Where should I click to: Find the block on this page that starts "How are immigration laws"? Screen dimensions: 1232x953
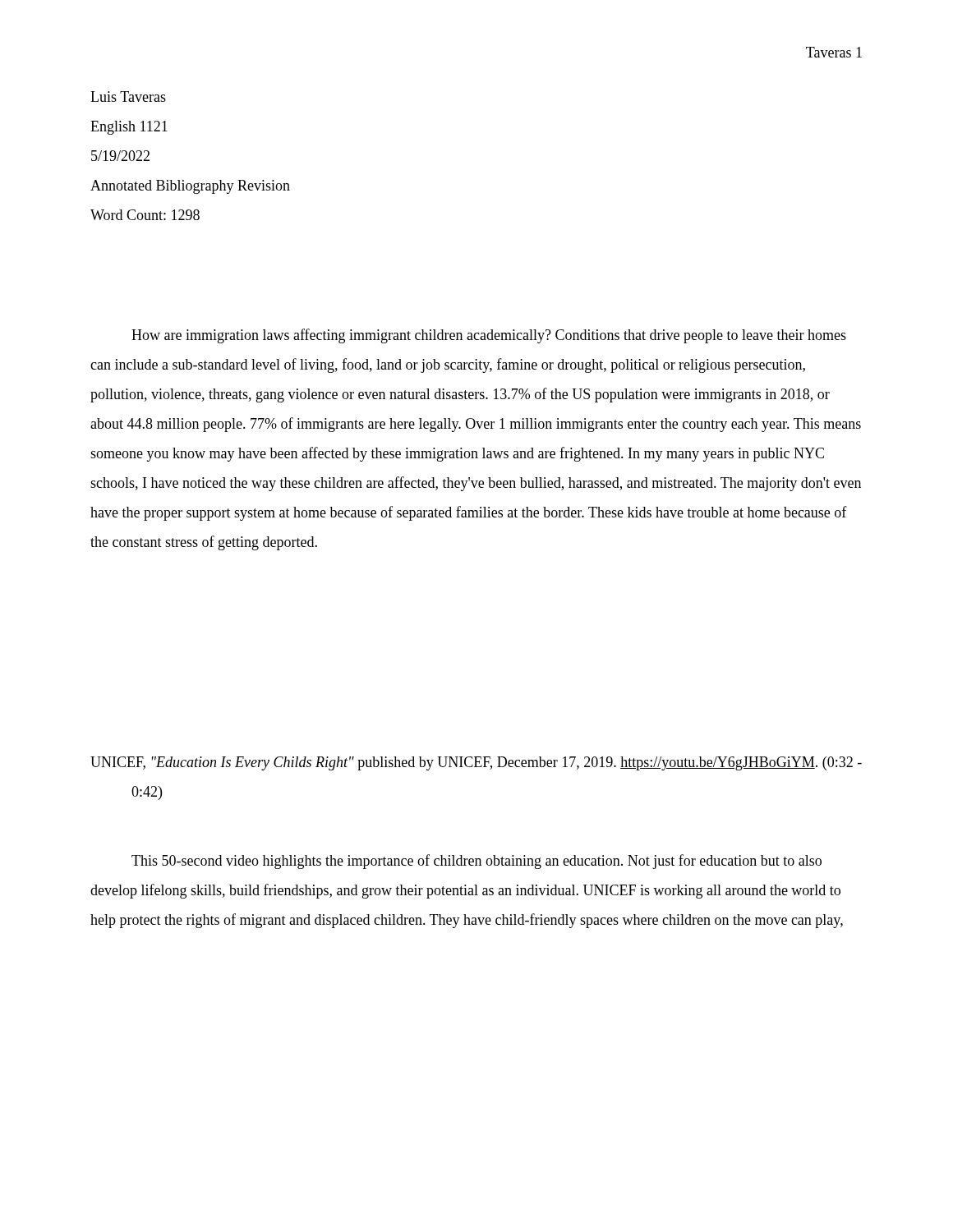pyautogui.click(x=476, y=439)
